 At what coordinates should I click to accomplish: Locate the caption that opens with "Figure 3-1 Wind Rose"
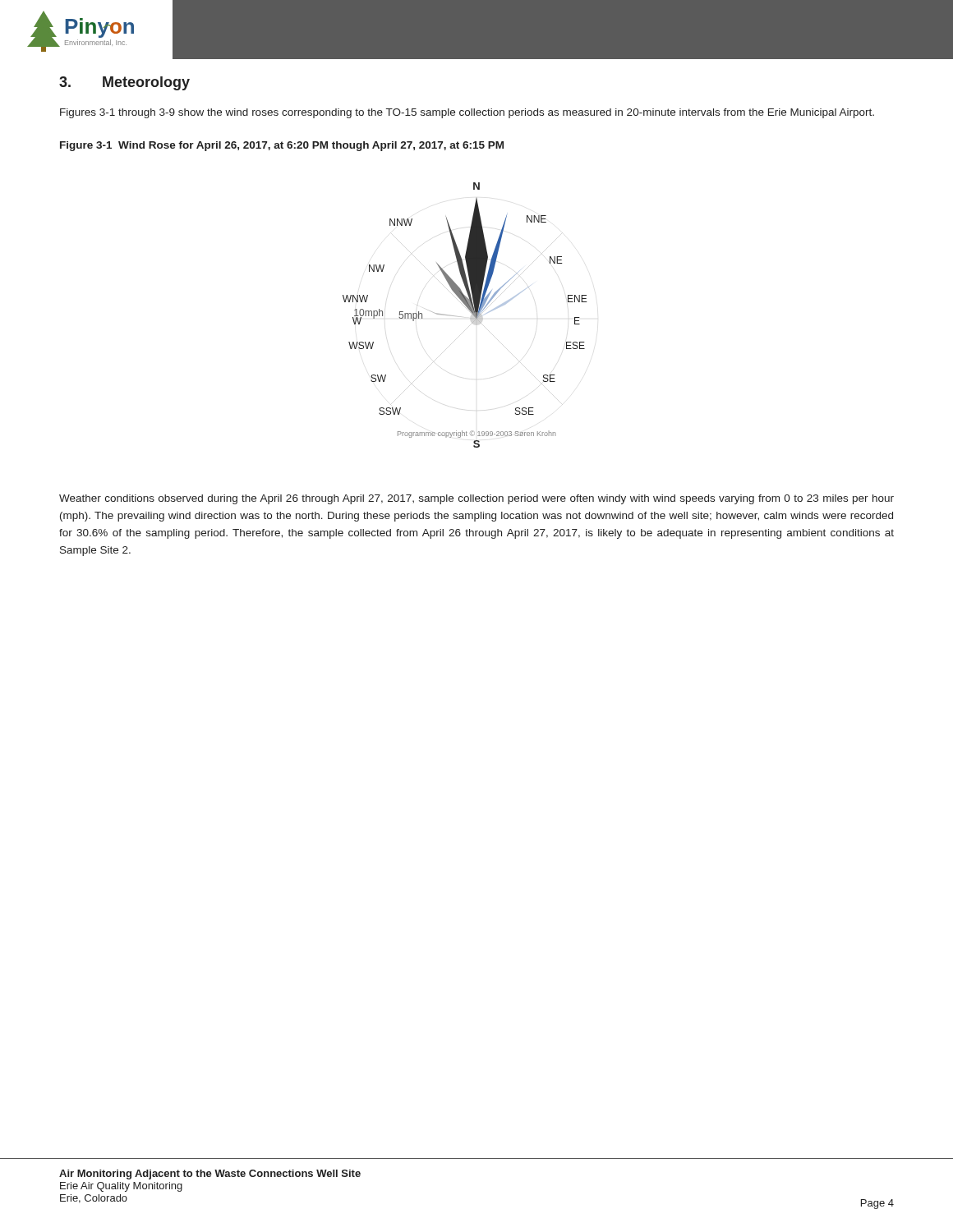pyautogui.click(x=282, y=145)
